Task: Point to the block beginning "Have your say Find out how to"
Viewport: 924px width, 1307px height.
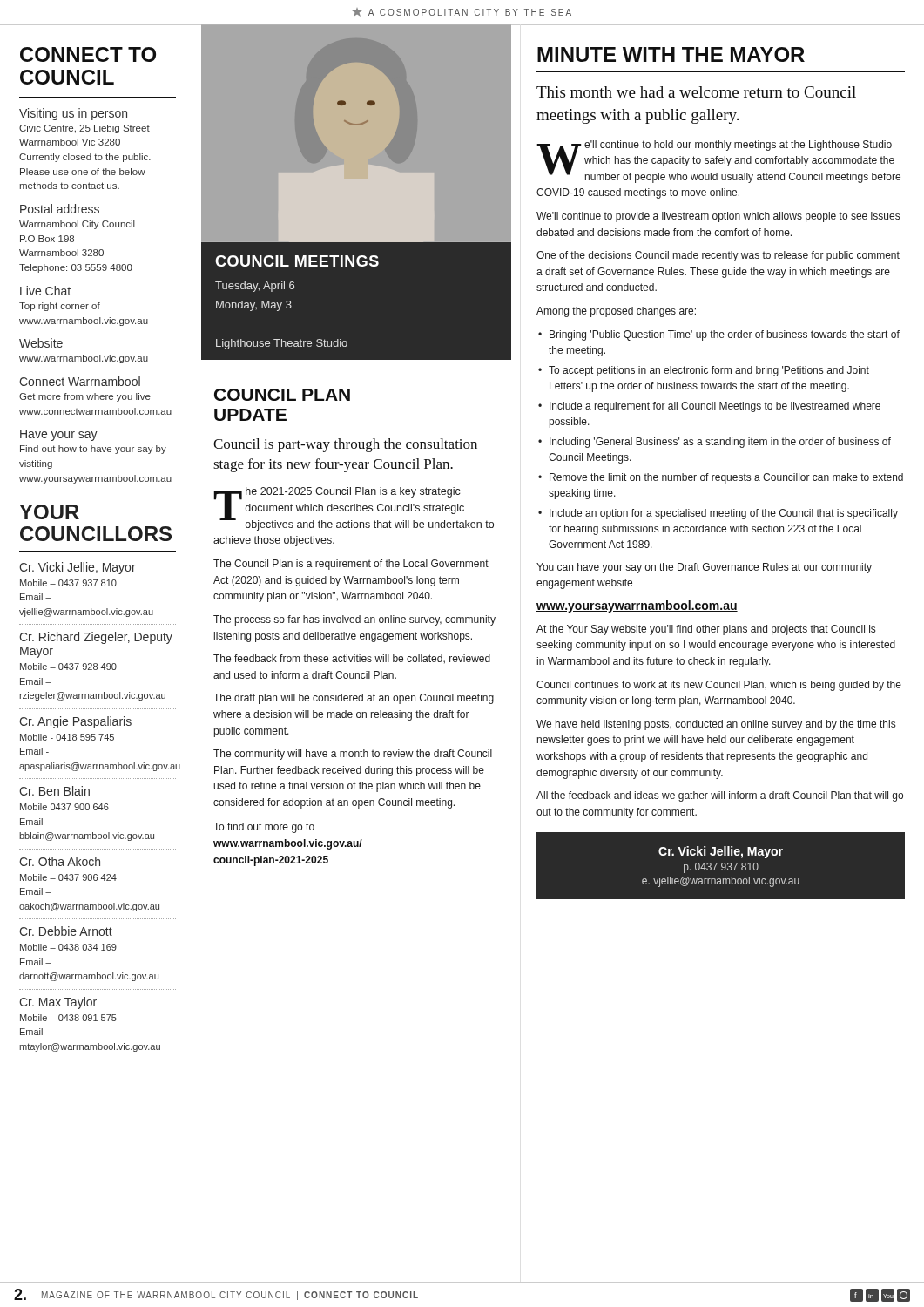Action: 98,456
